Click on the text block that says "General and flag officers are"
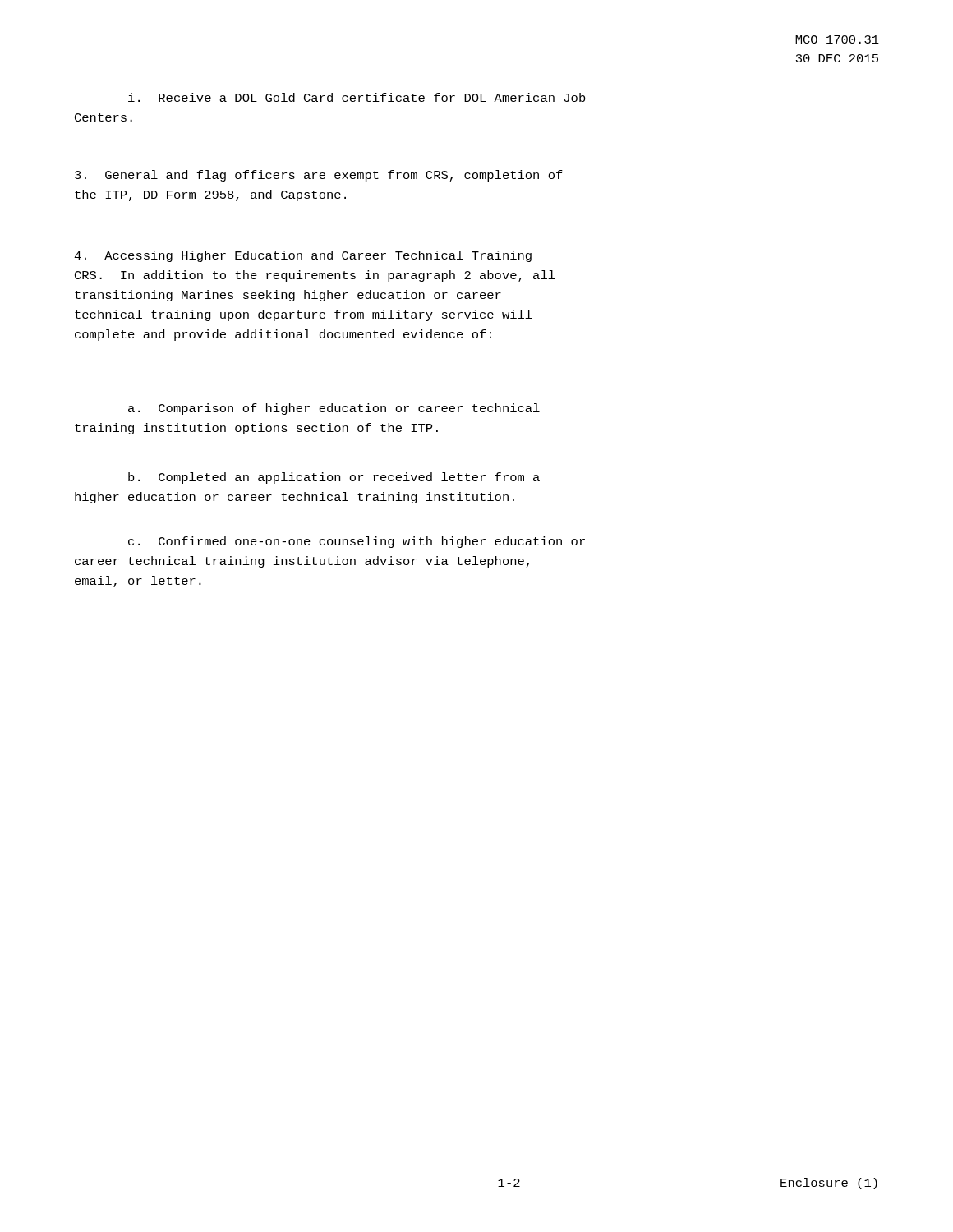This screenshot has height=1232, width=953. click(x=318, y=186)
